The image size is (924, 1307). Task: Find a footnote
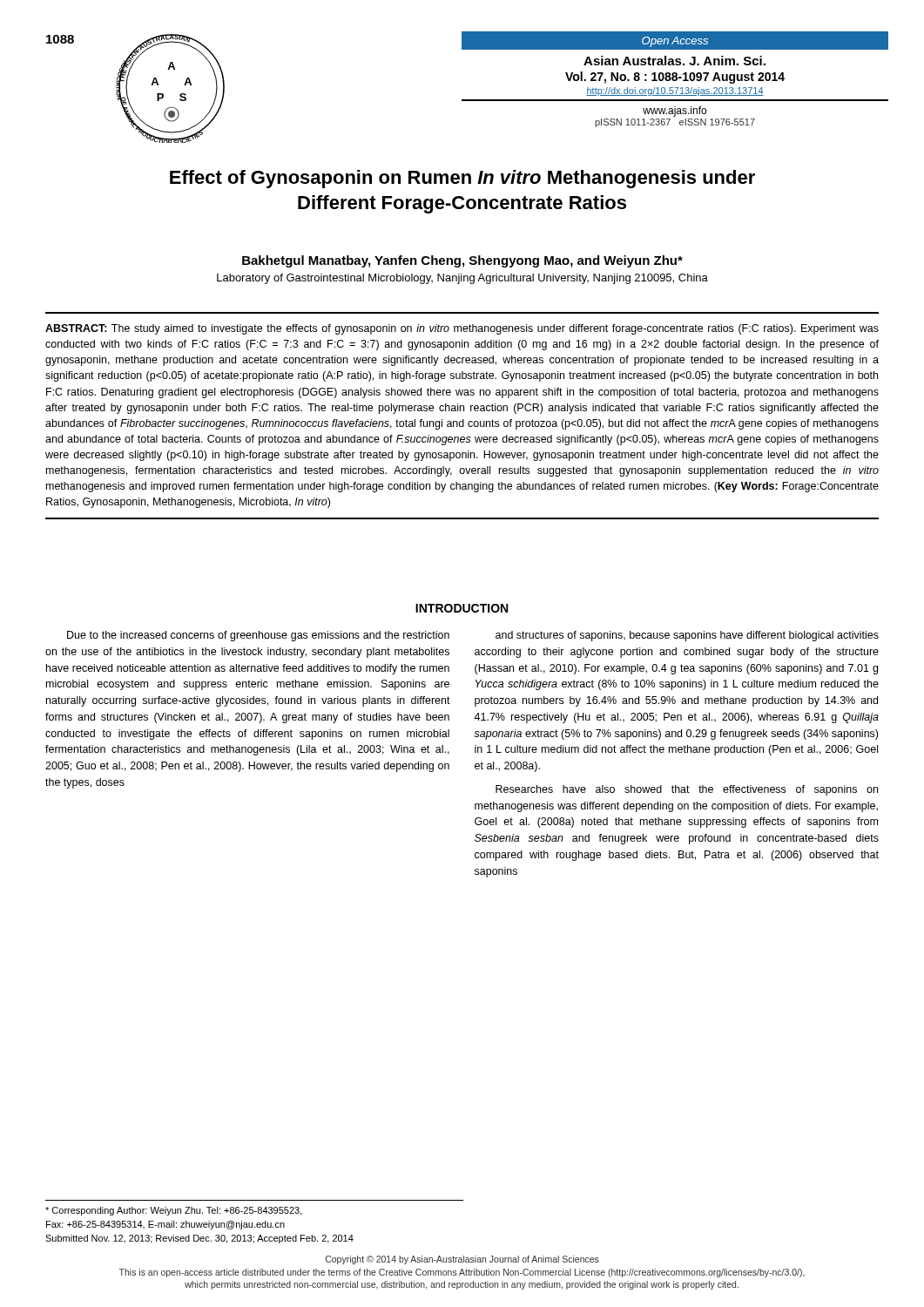coord(199,1224)
